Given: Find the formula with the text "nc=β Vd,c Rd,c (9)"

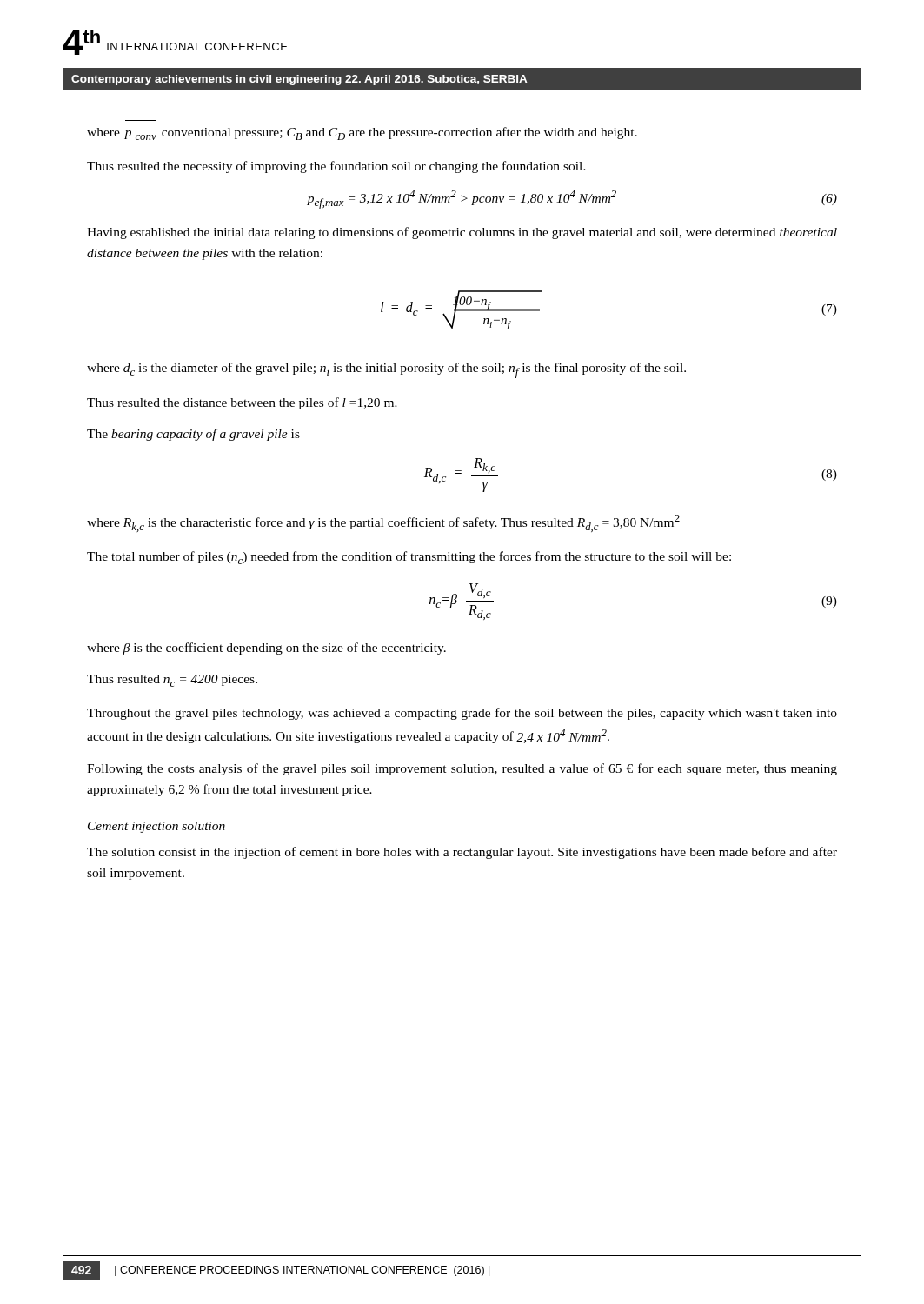Looking at the screenshot, I should [462, 601].
